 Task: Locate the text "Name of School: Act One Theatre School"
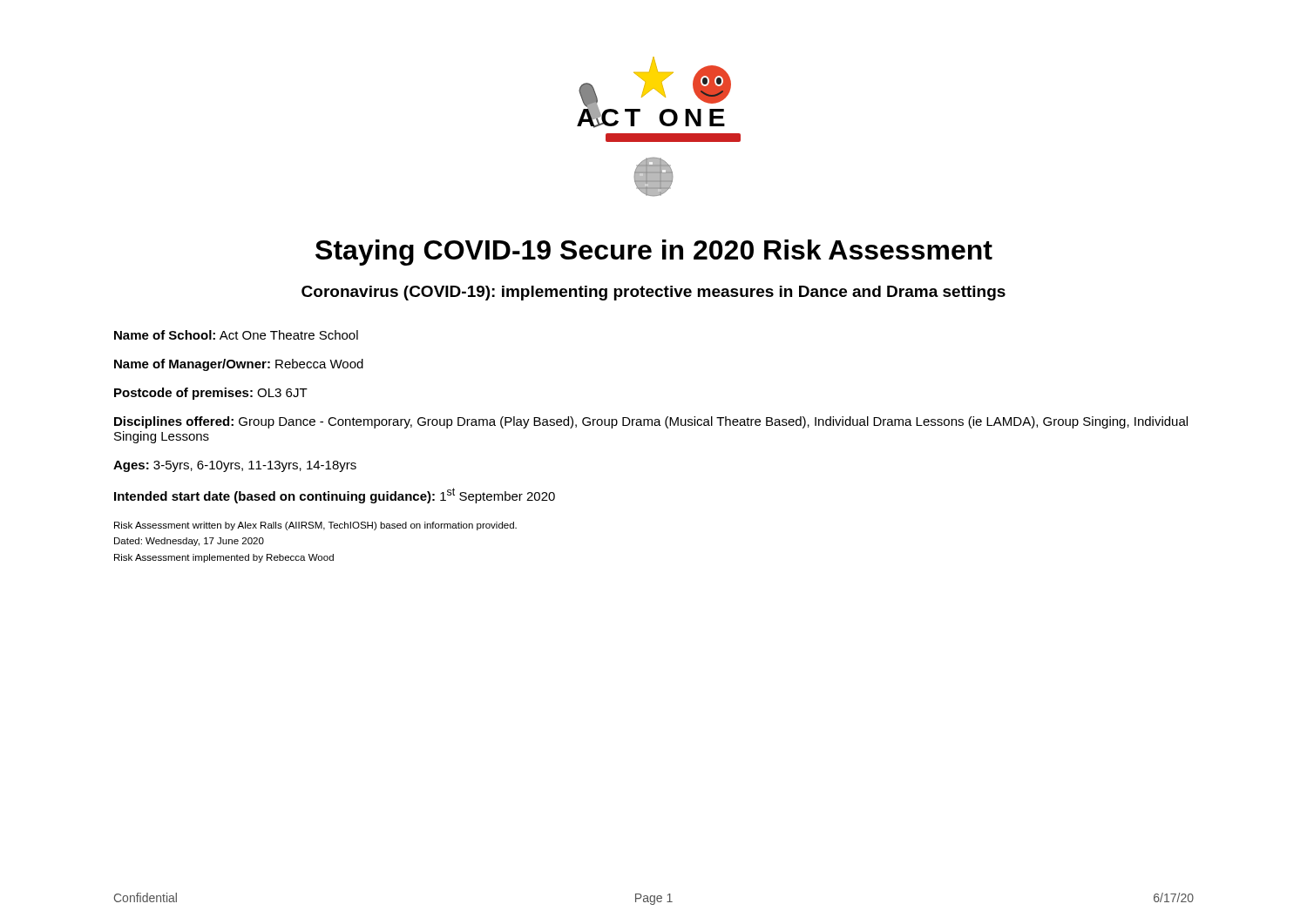pos(236,335)
